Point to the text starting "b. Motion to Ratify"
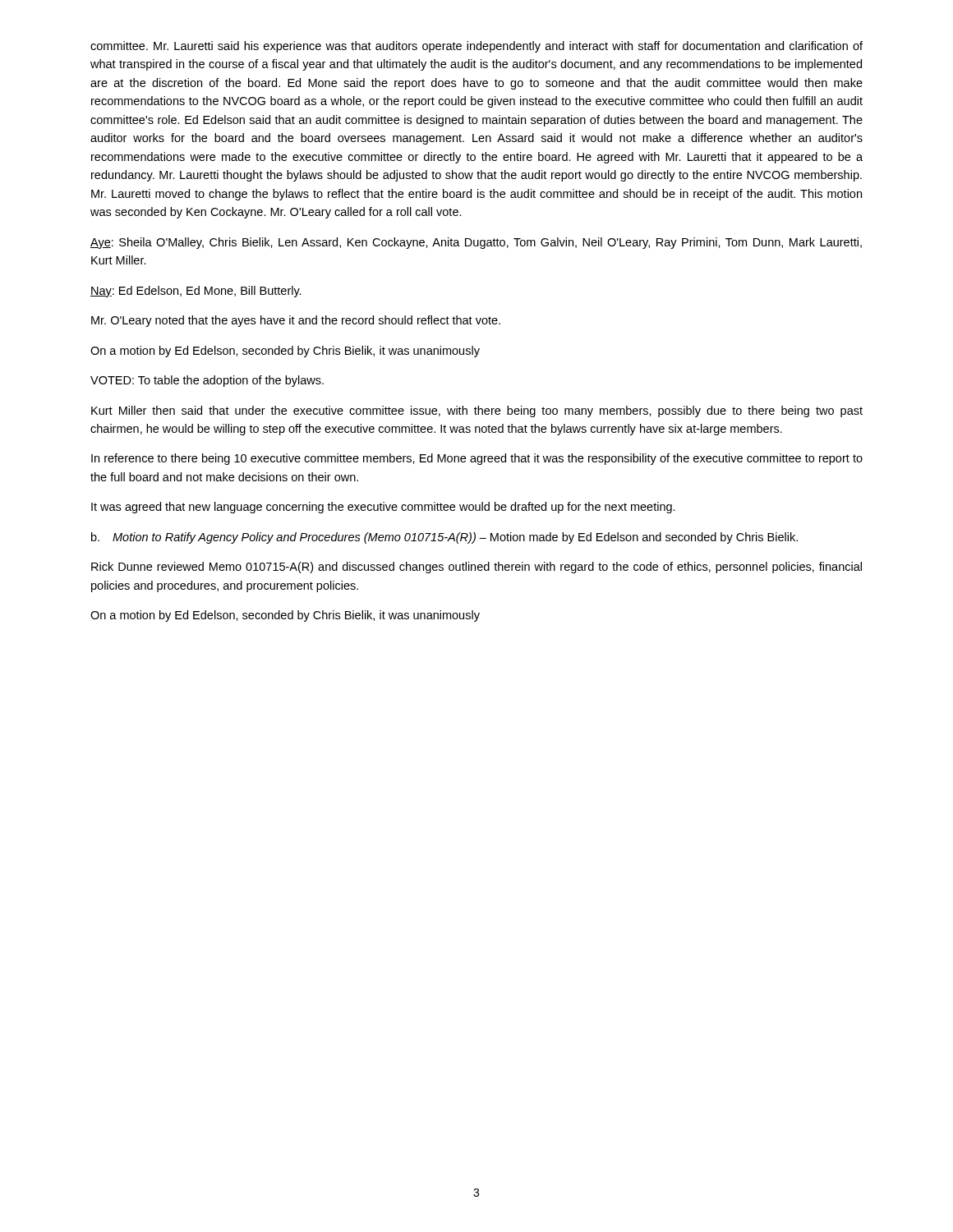953x1232 pixels. tap(476, 537)
